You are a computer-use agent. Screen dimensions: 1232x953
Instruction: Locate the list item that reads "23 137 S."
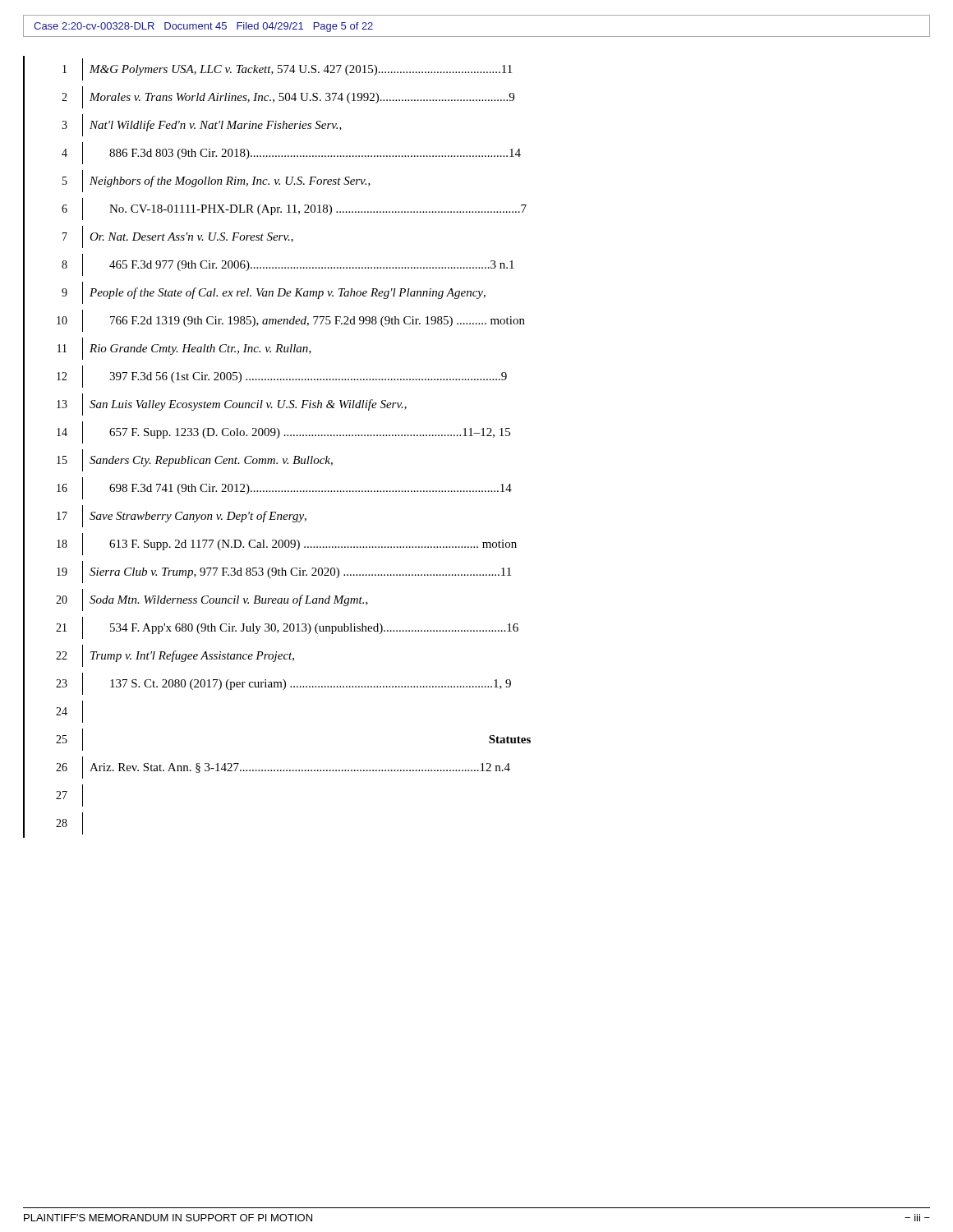coord(477,684)
